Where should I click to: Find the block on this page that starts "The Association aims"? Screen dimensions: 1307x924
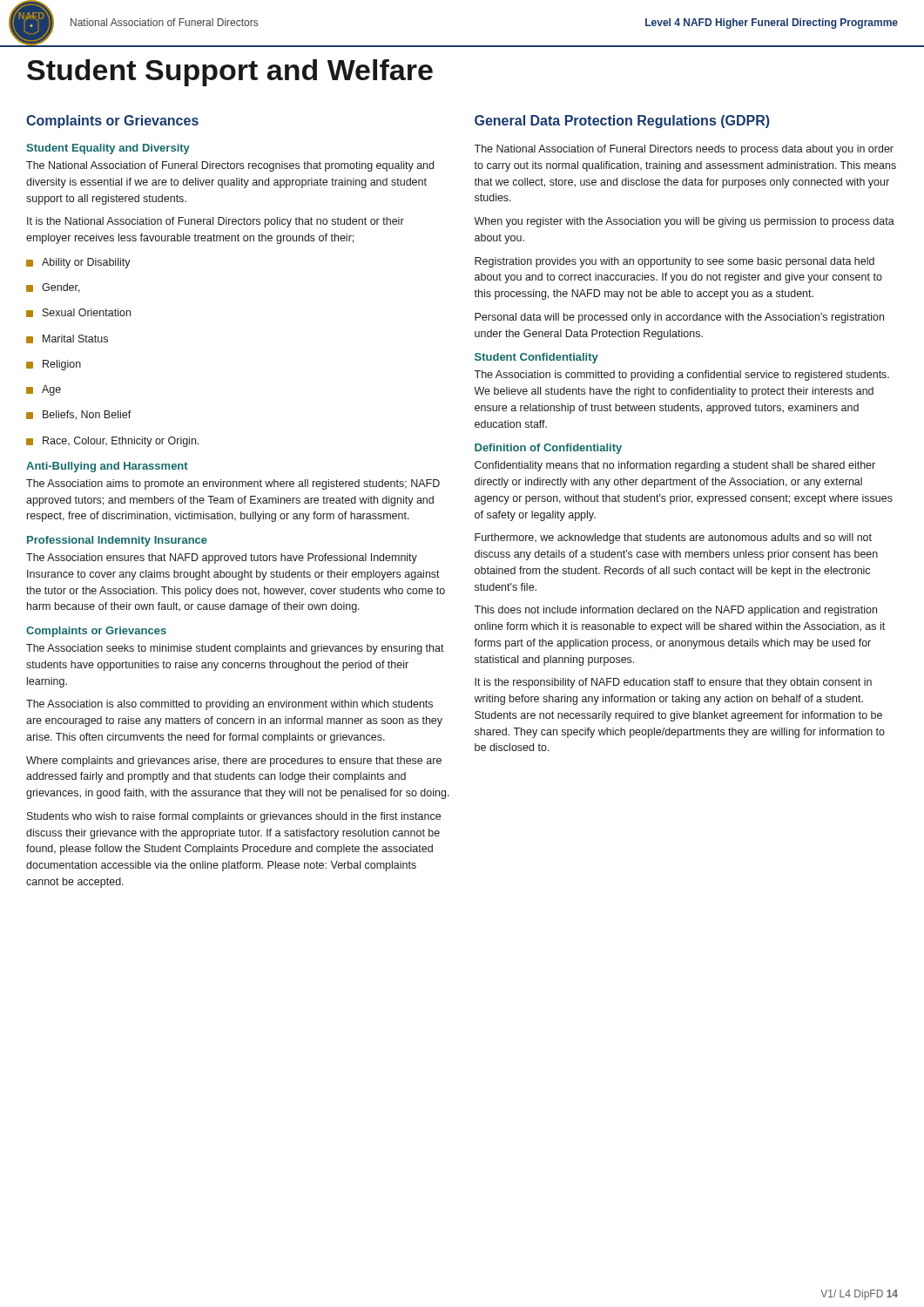233,500
